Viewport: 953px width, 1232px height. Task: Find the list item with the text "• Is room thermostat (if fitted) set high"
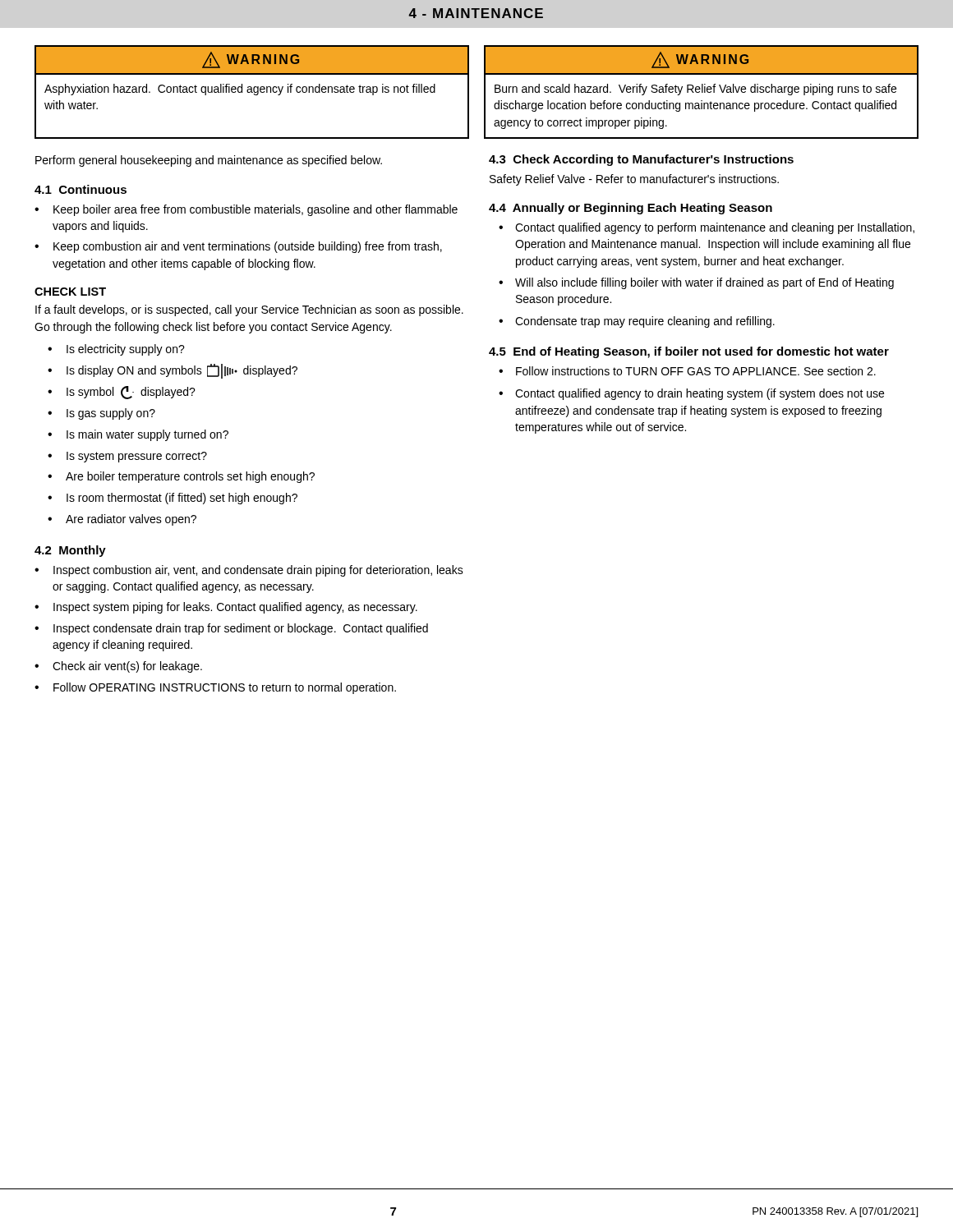(x=256, y=498)
